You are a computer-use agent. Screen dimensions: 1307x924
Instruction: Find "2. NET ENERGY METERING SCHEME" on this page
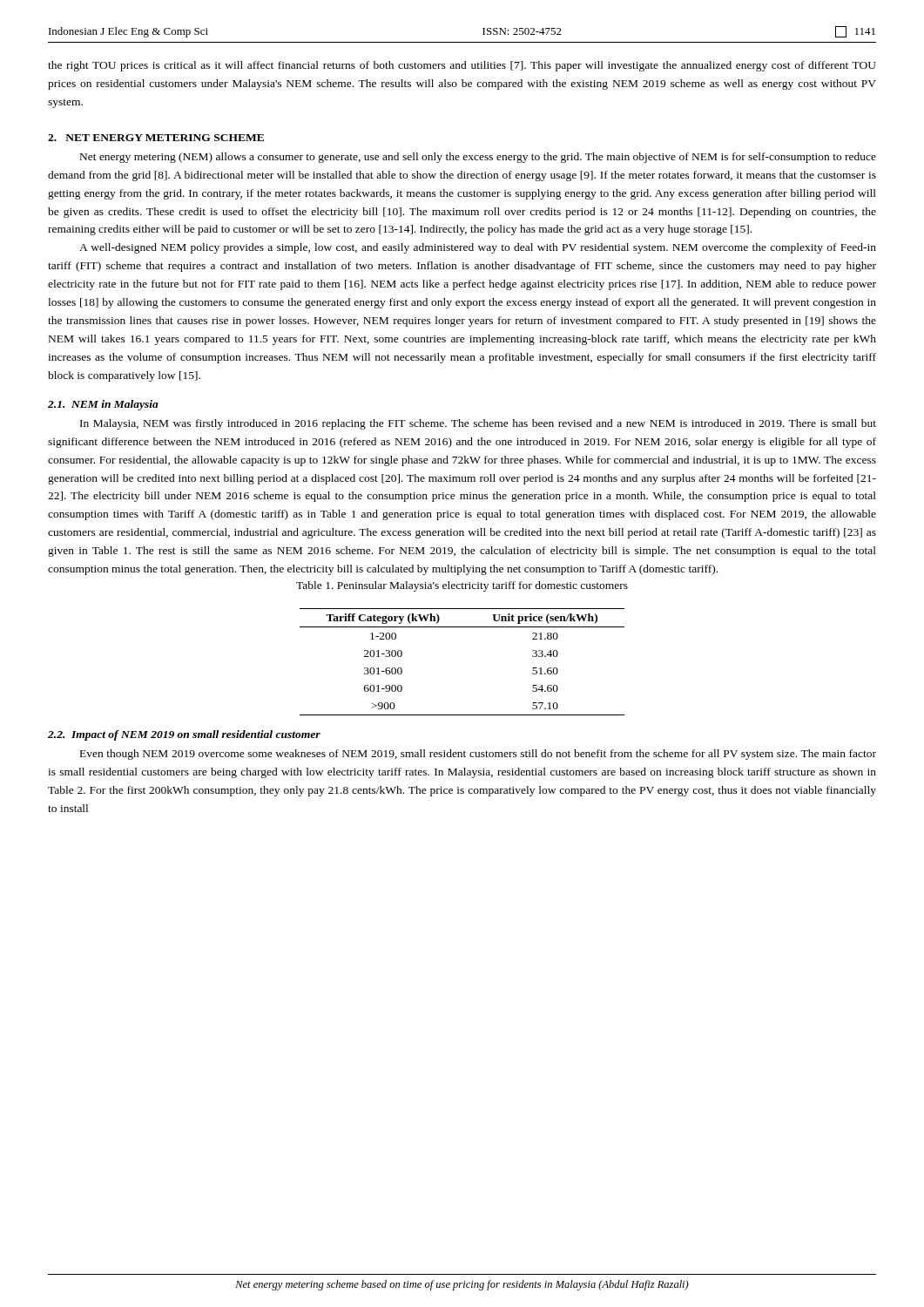(156, 137)
